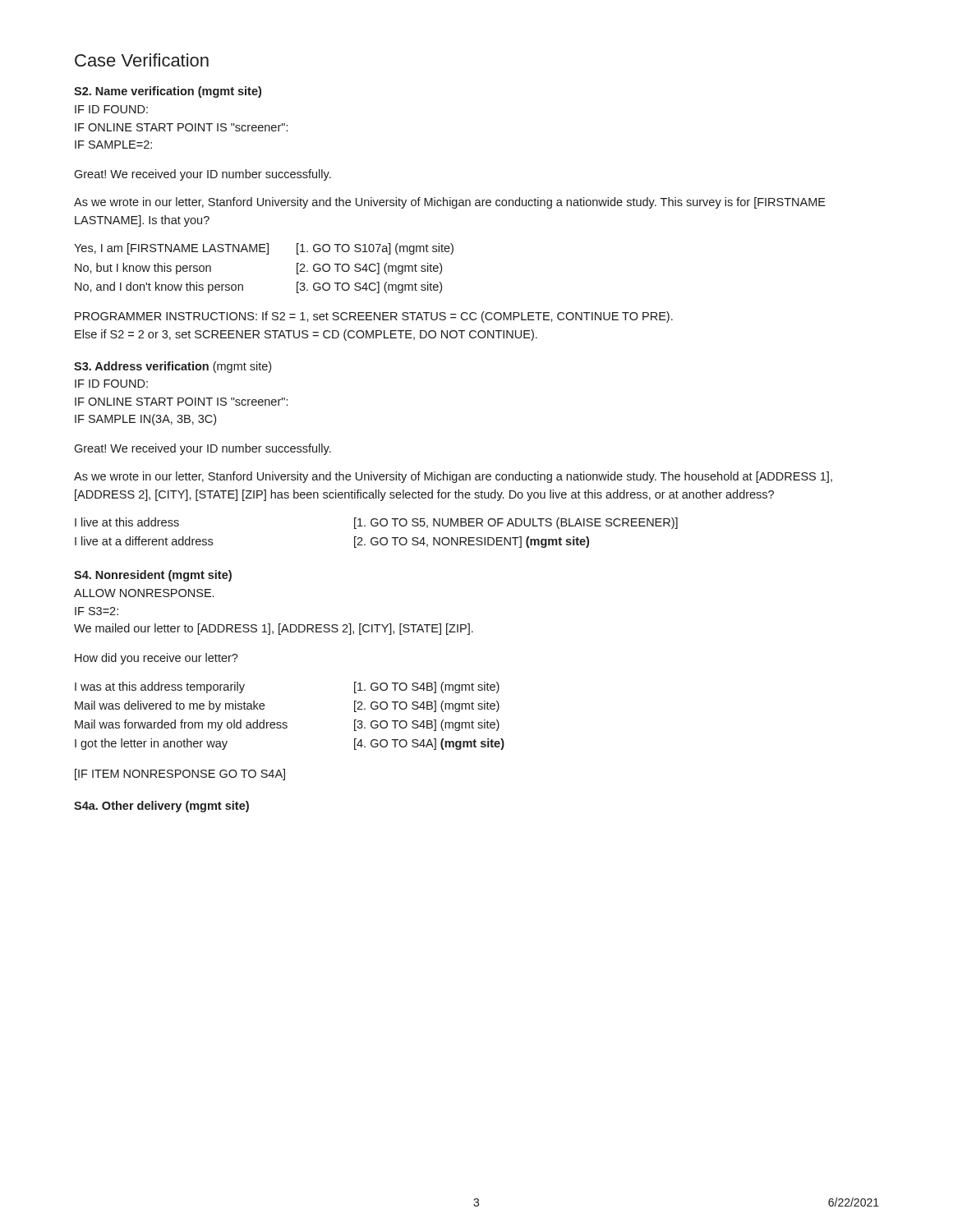Navigate to the region starting "Case Verification"
The image size is (953, 1232).
tap(142, 60)
